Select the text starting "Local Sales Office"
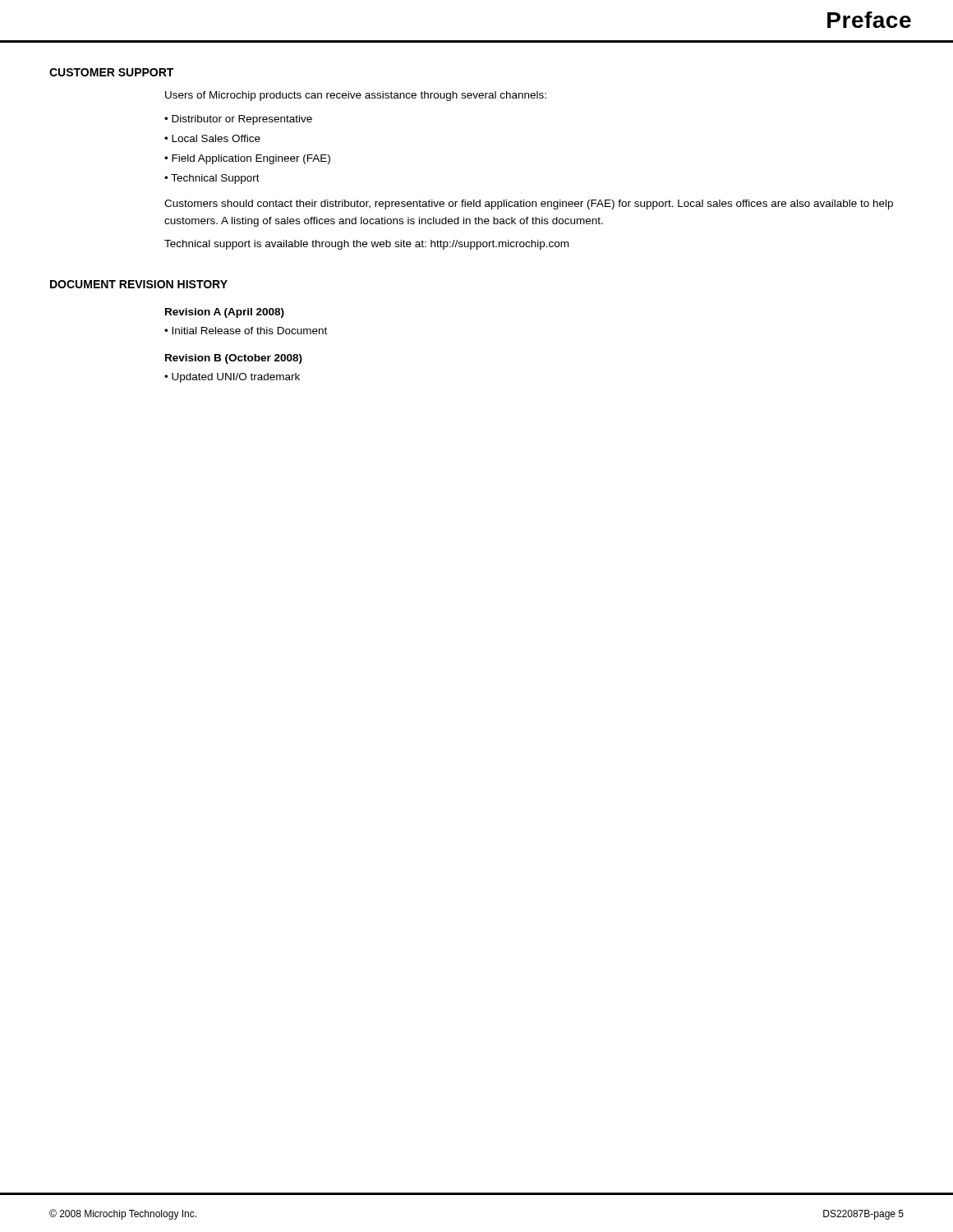Screen dimensions: 1232x953 (216, 138)
